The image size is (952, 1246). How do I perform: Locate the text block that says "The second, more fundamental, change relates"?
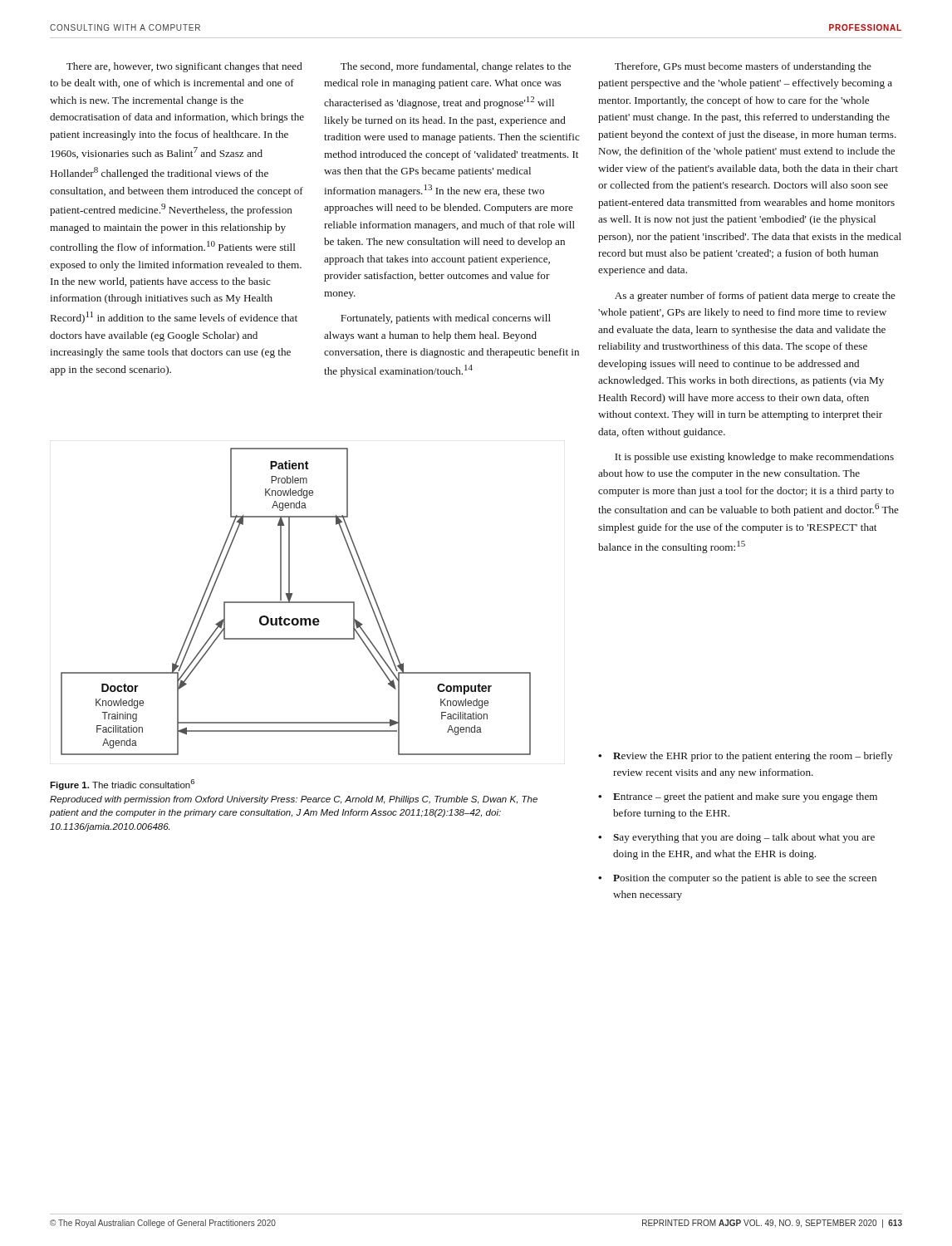point(453,219)
